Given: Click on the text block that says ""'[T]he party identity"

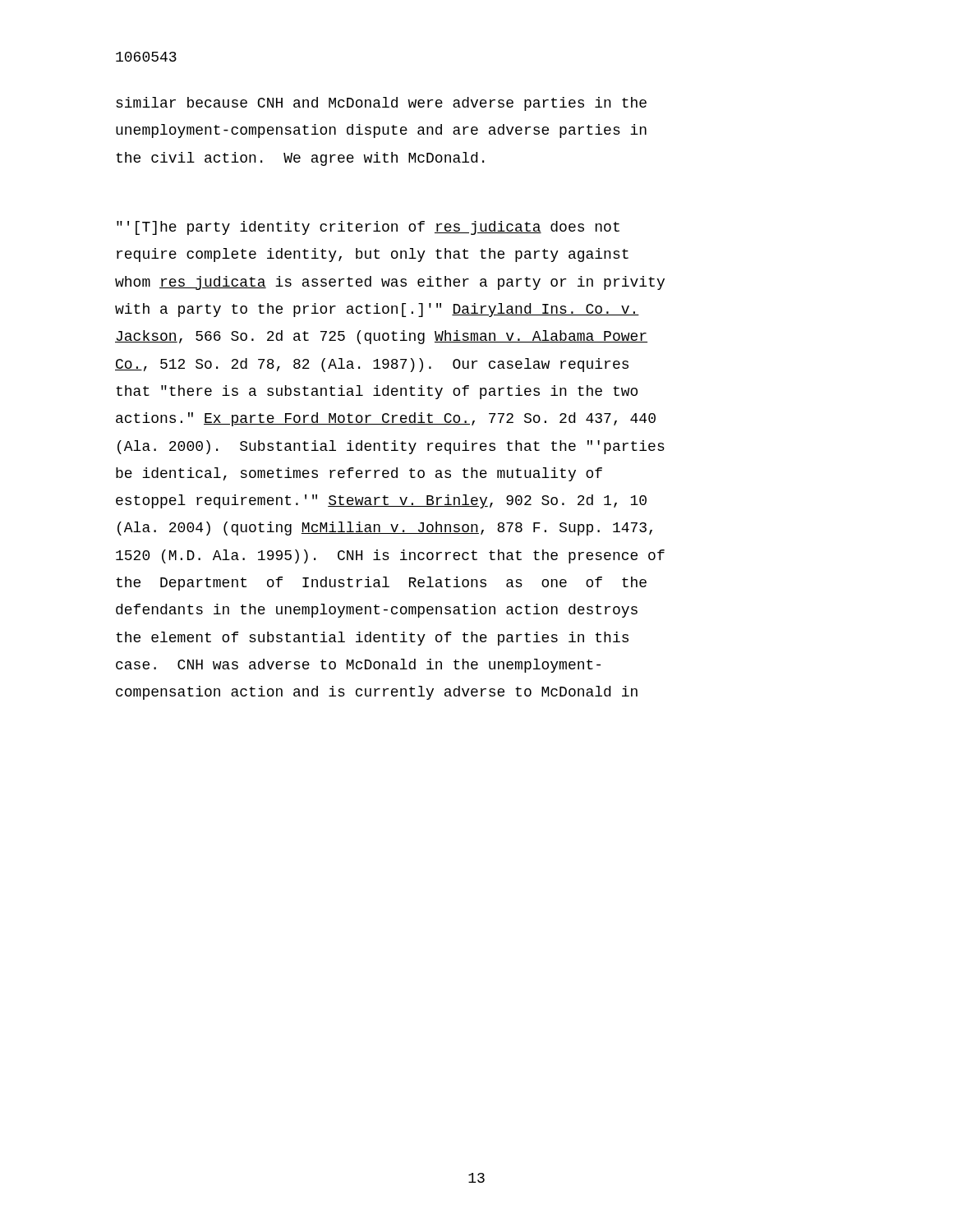Looking at the screenshot, I should click(x=390, y=460).
